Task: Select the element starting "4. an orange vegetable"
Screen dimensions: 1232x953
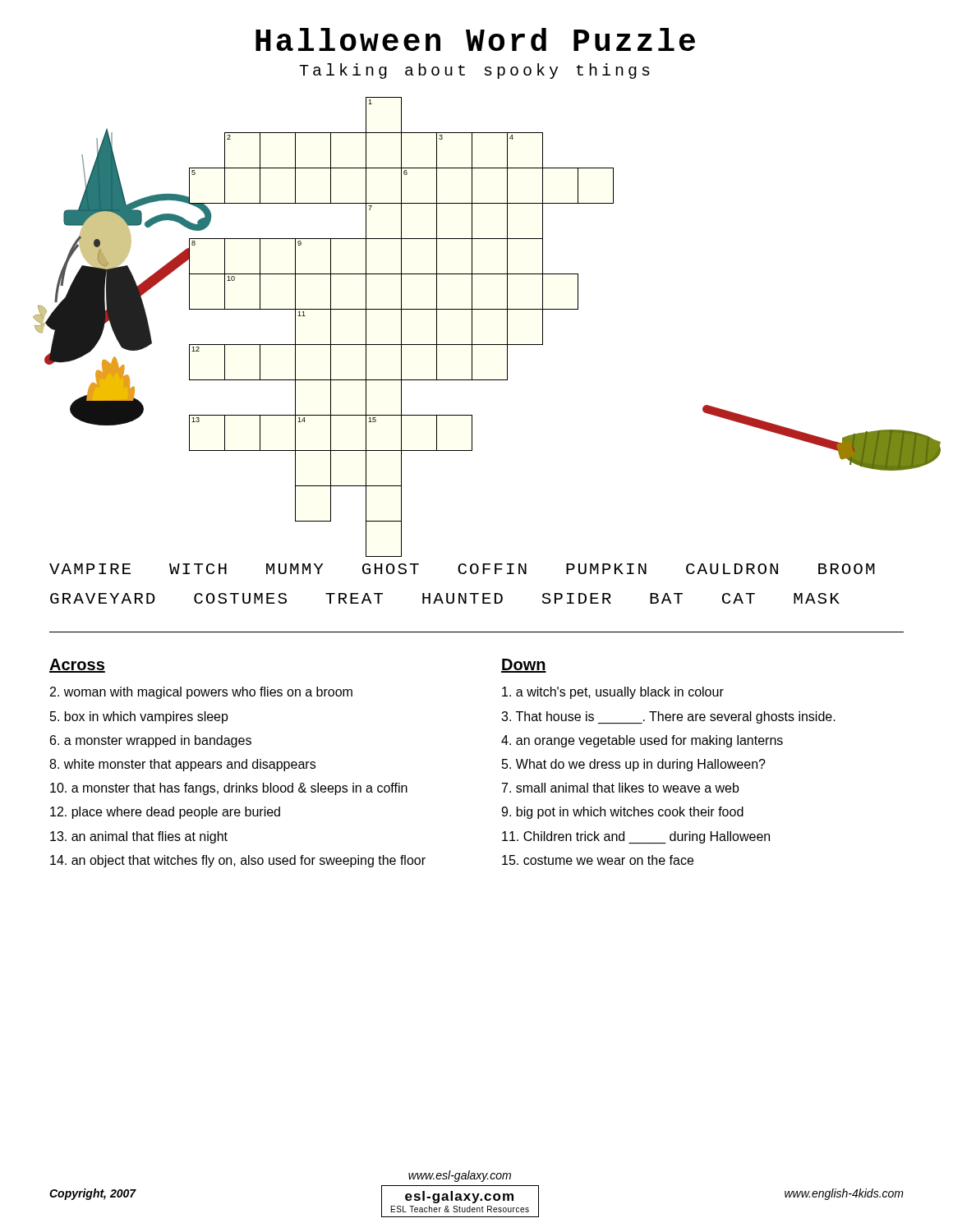Action: pos(642,740)
